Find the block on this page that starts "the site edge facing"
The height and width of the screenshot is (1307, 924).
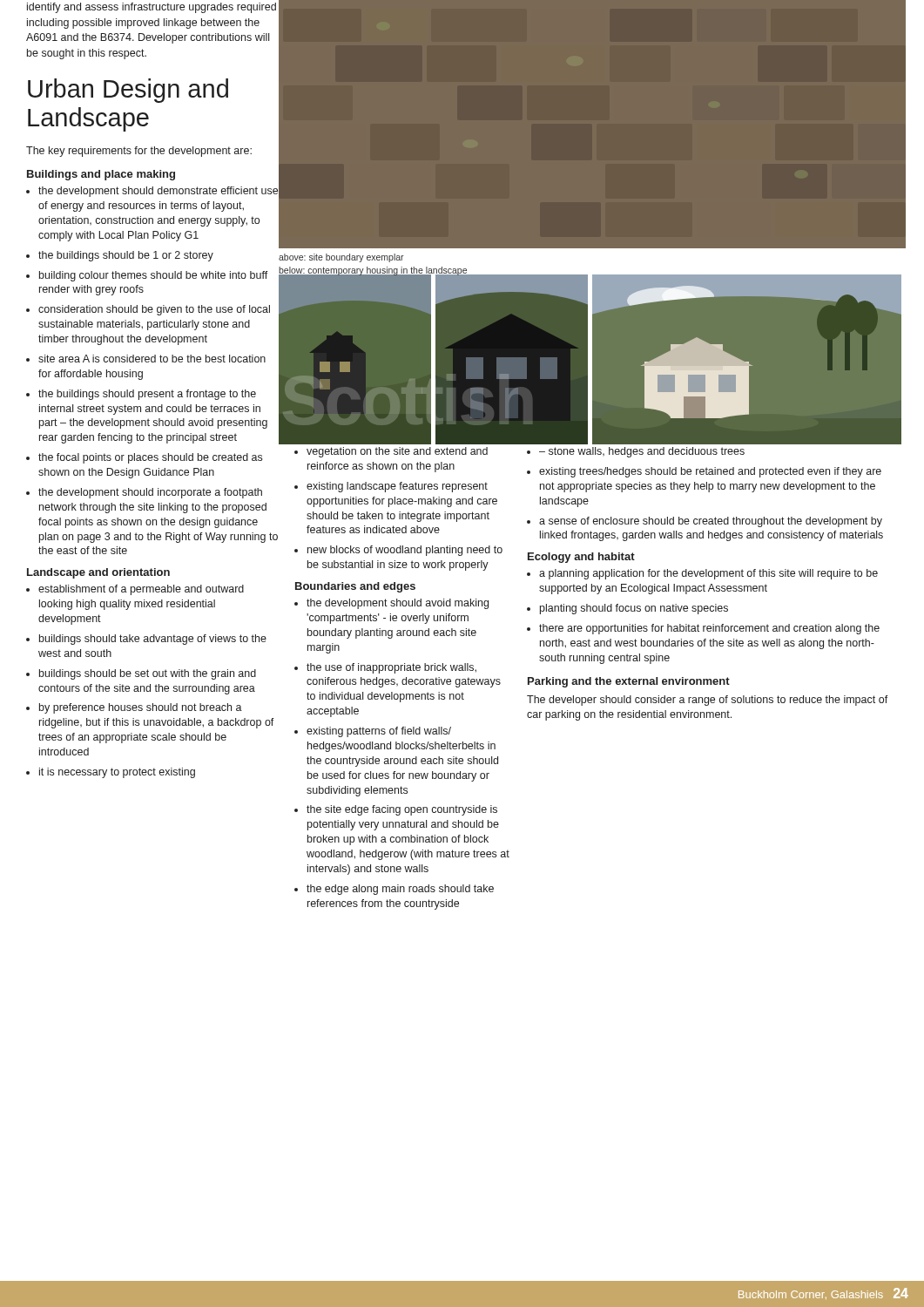(x=403, y=840)
